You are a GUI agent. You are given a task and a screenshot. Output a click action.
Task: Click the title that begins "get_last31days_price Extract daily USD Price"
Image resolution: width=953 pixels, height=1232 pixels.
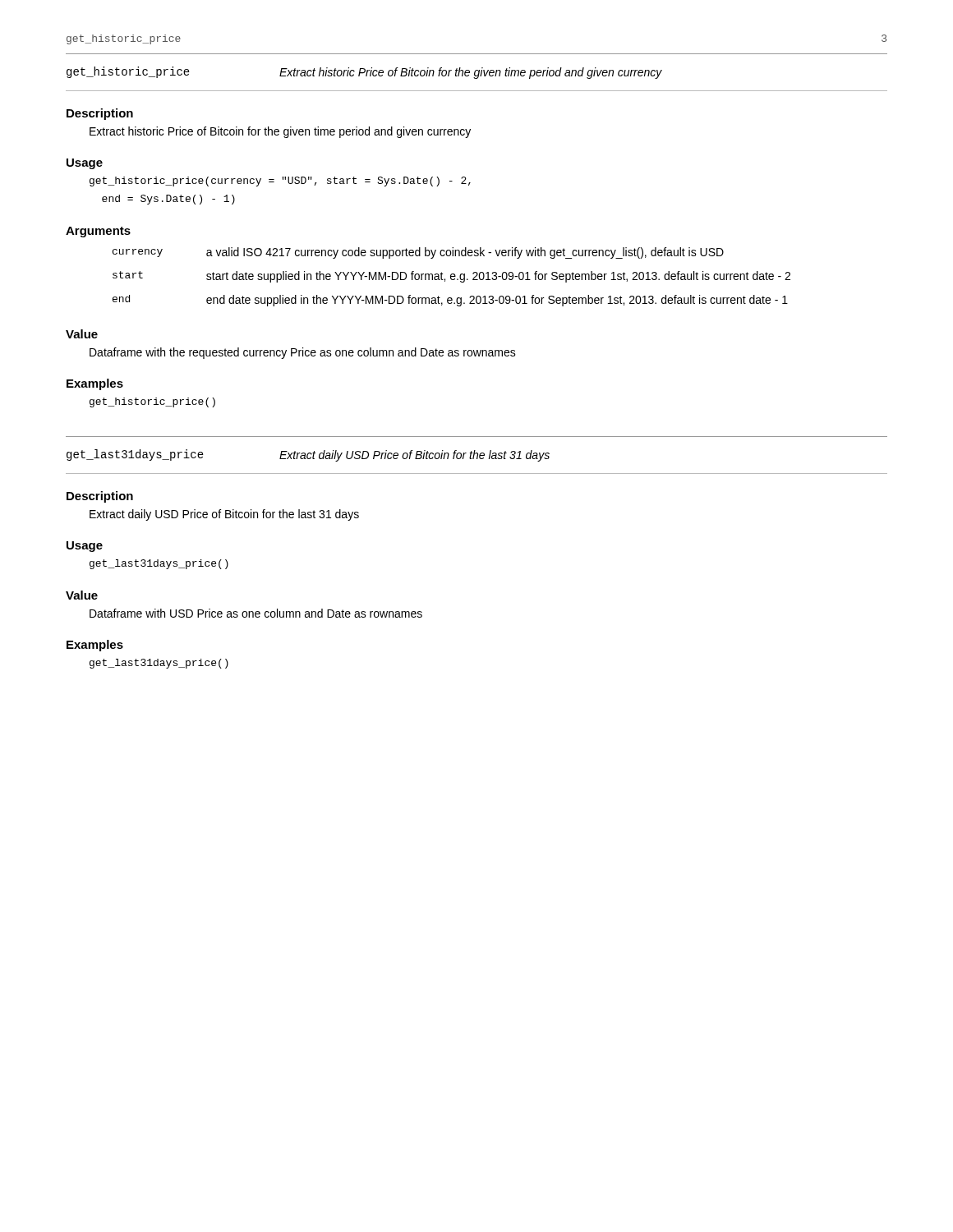tap(308, 455)
